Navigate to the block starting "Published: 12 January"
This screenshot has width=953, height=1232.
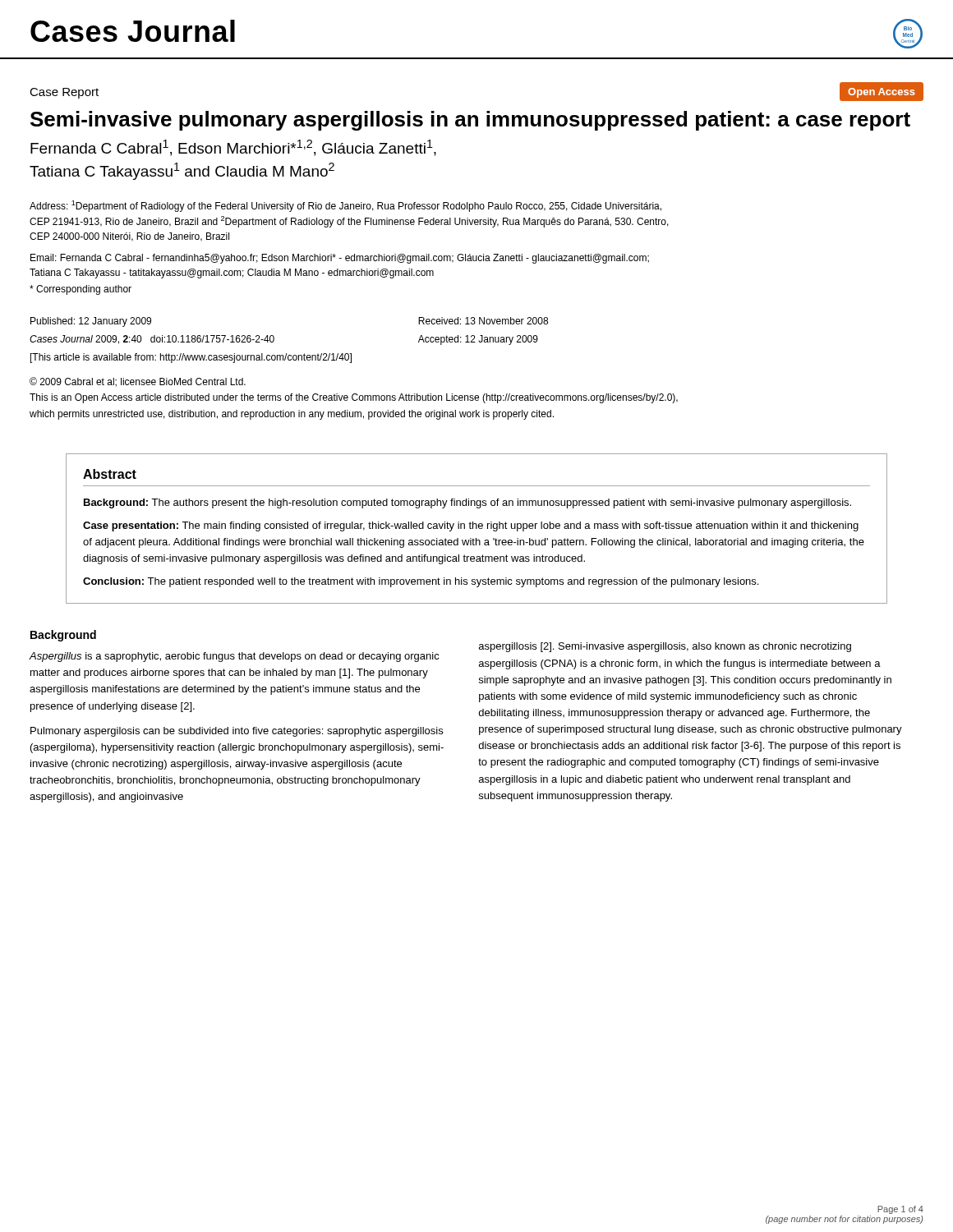click(191, 339)
